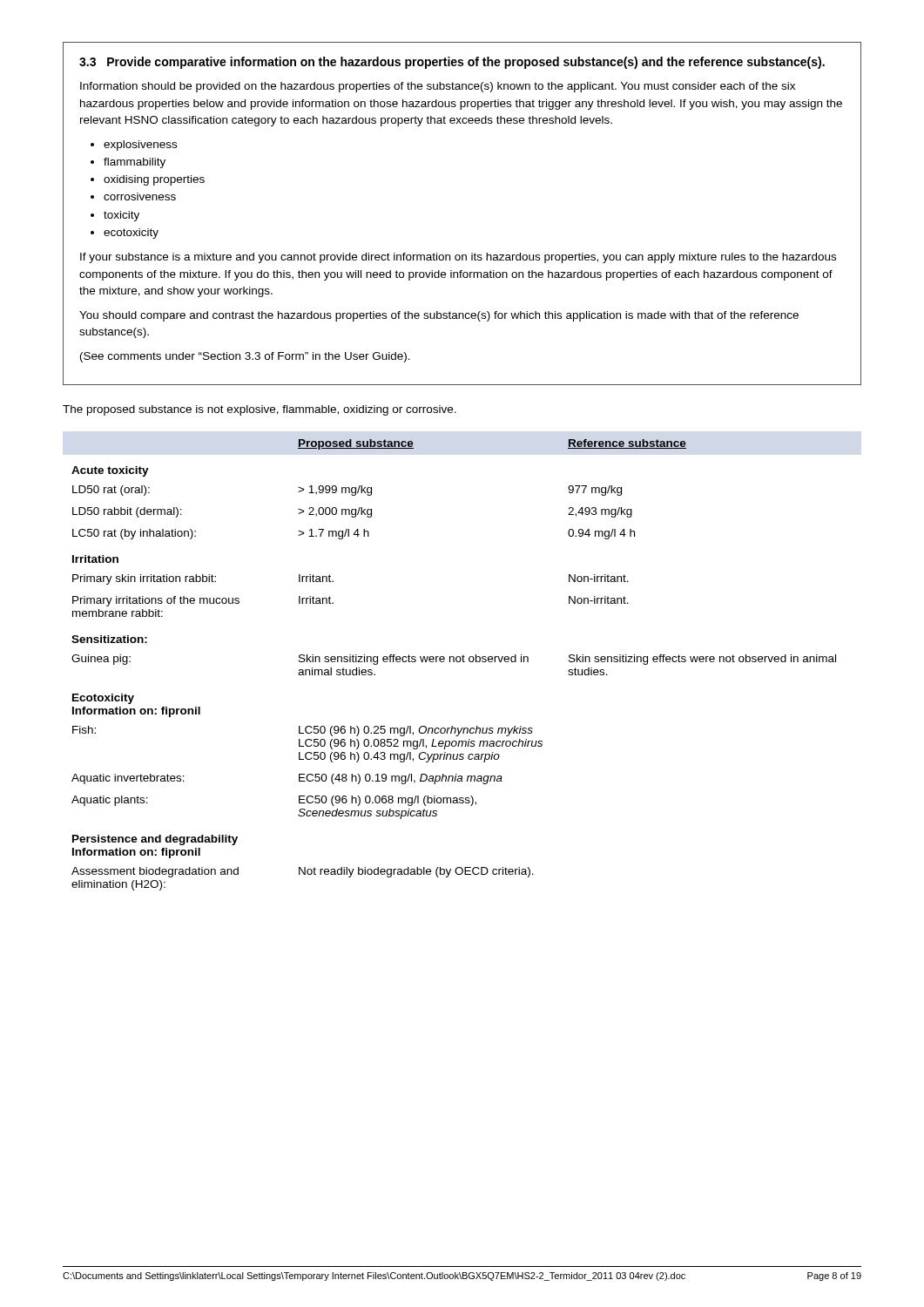This screenshot has height=1307, width=924.
Task: Locate the list item that reads "oxidising properties"
Action: pos(154,179)
